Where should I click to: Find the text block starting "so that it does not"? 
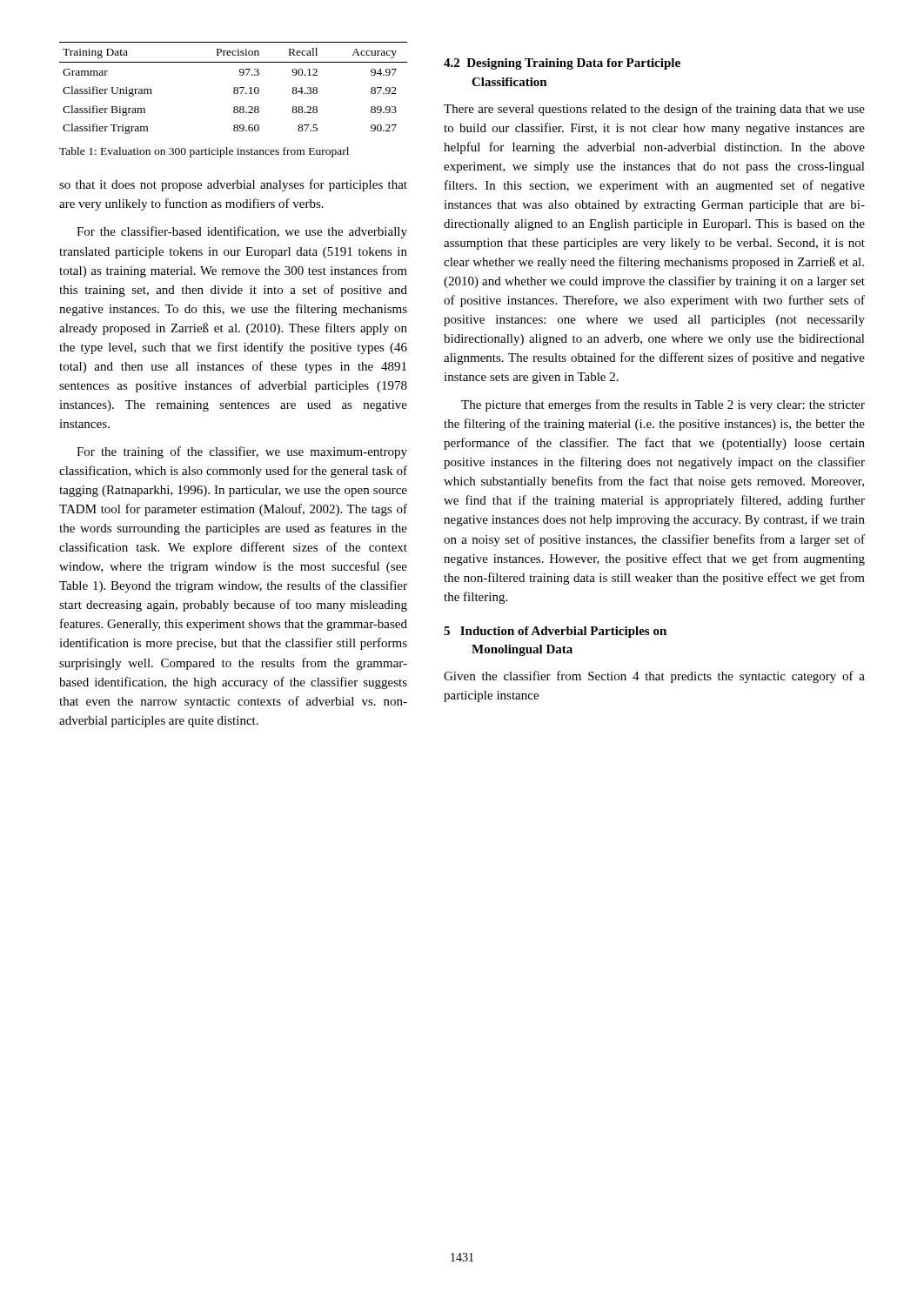(233, 194)
